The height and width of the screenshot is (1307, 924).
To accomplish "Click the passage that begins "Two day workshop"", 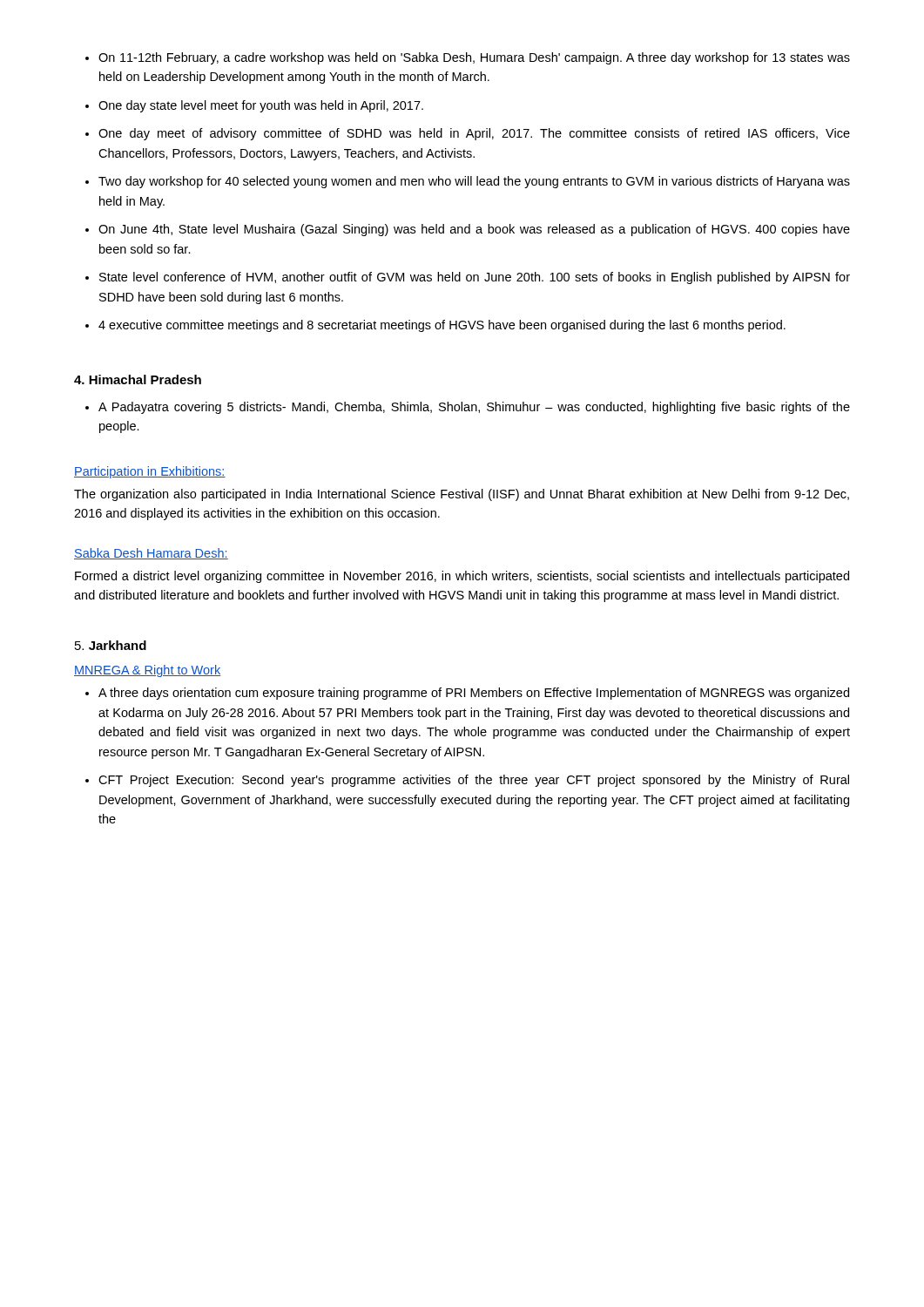I will point(474,192).
